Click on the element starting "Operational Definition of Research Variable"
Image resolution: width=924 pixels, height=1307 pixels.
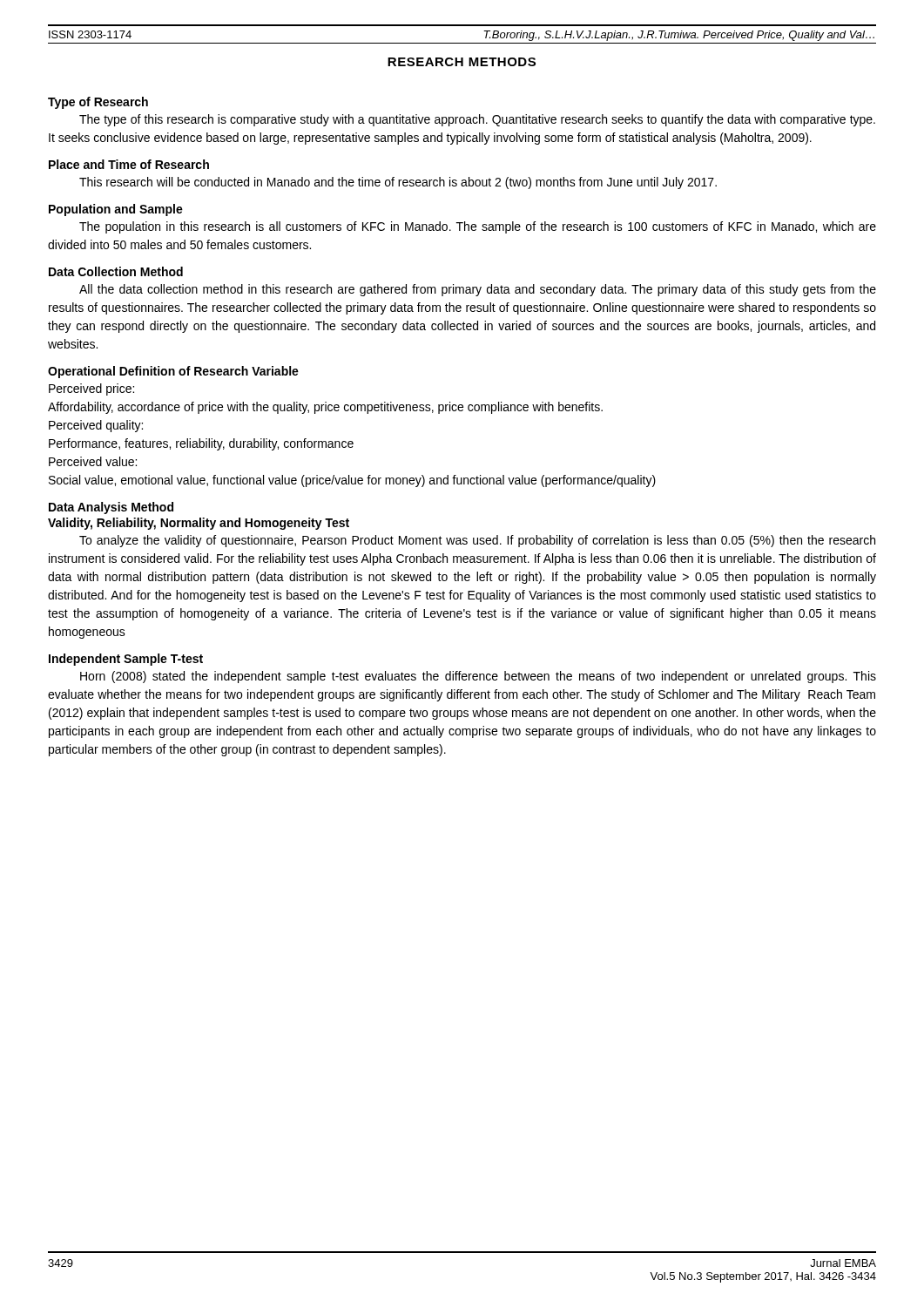pos(173,371)
